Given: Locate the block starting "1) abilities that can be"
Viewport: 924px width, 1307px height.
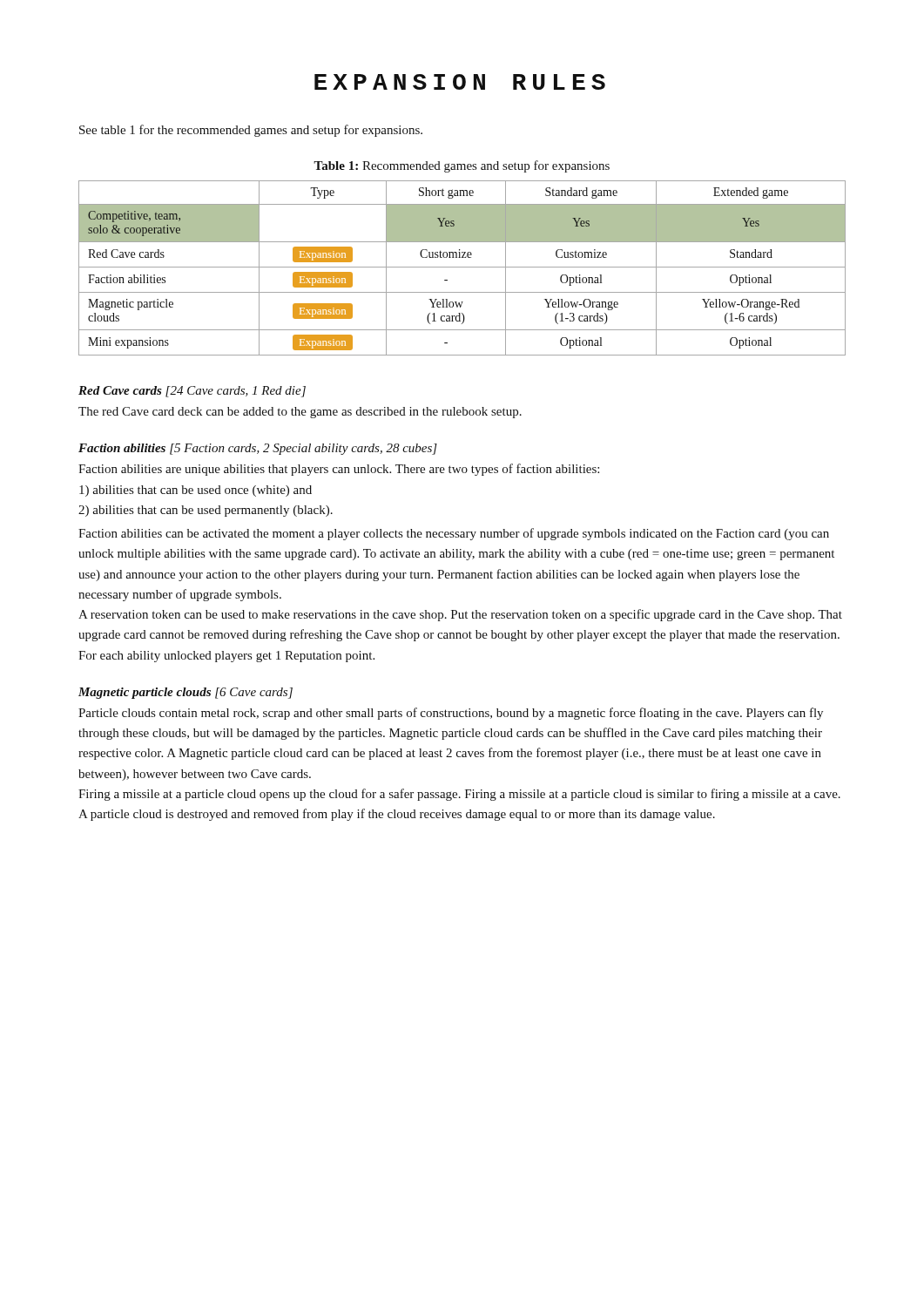Looking at the screenshot, I should tap(195, 489).
